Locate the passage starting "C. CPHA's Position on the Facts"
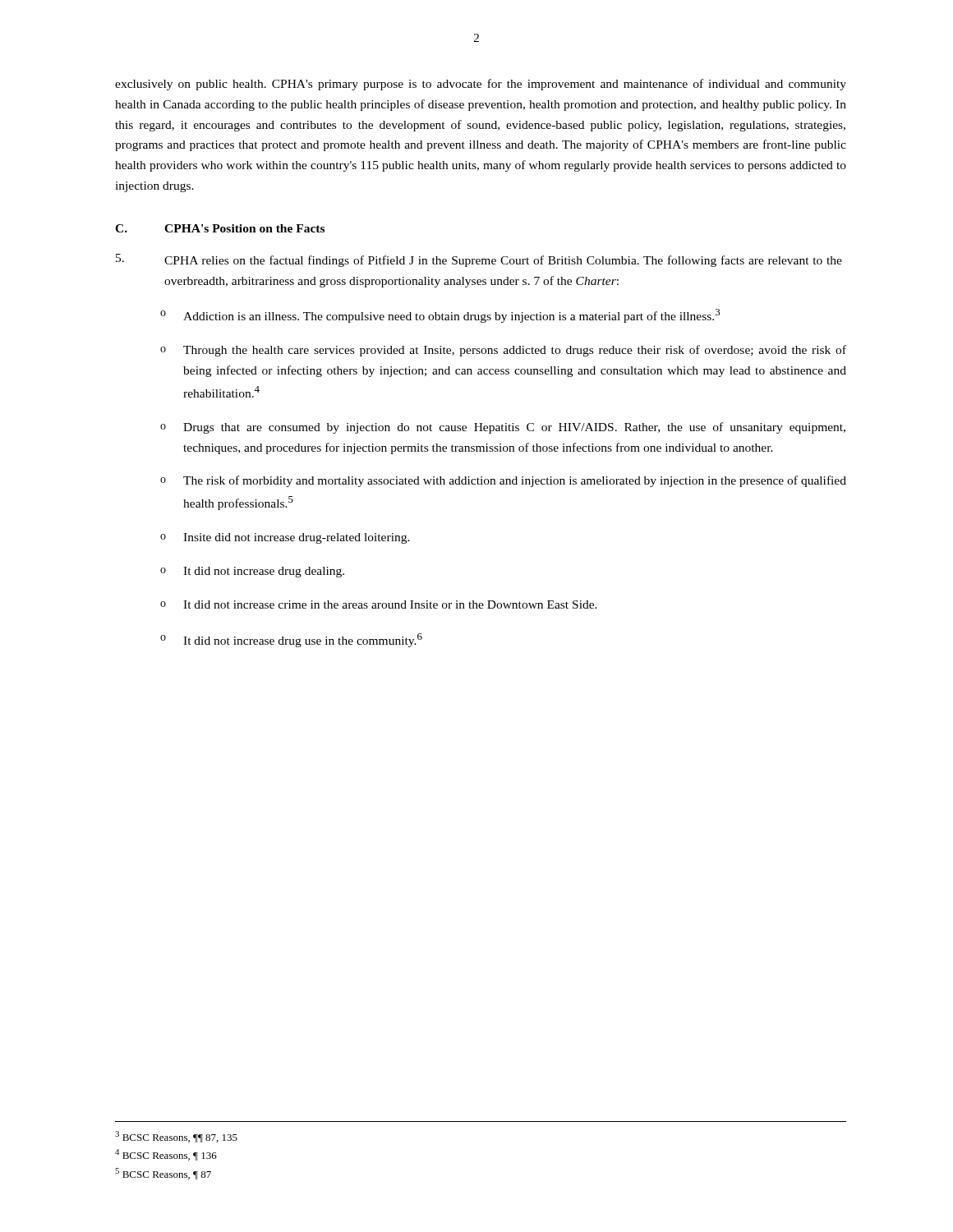The height and width of the screenshot is (1232, 953). click(220, 228)
